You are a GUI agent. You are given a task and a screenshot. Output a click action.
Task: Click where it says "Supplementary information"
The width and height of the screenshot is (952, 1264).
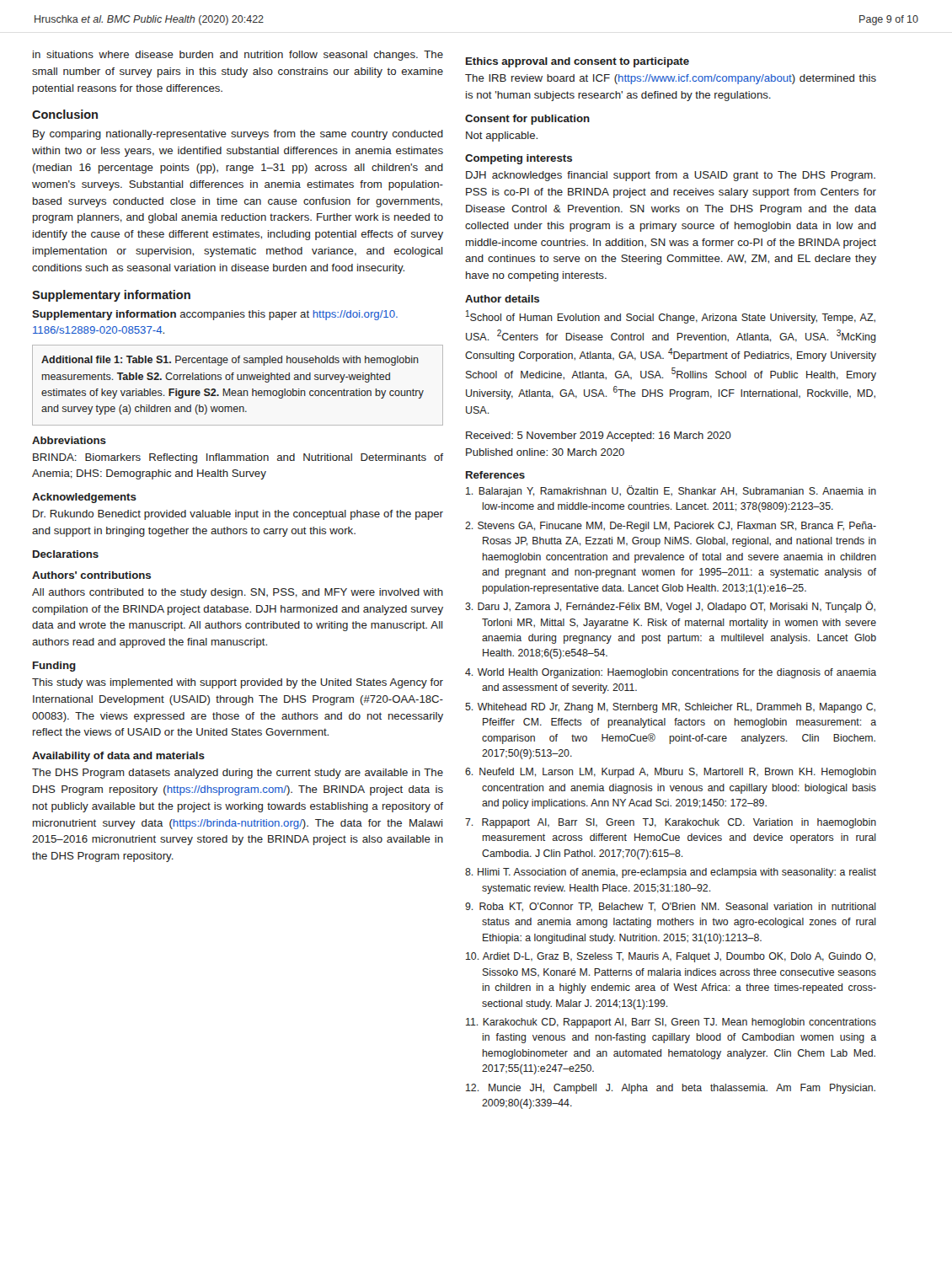(x=111, y=296)
